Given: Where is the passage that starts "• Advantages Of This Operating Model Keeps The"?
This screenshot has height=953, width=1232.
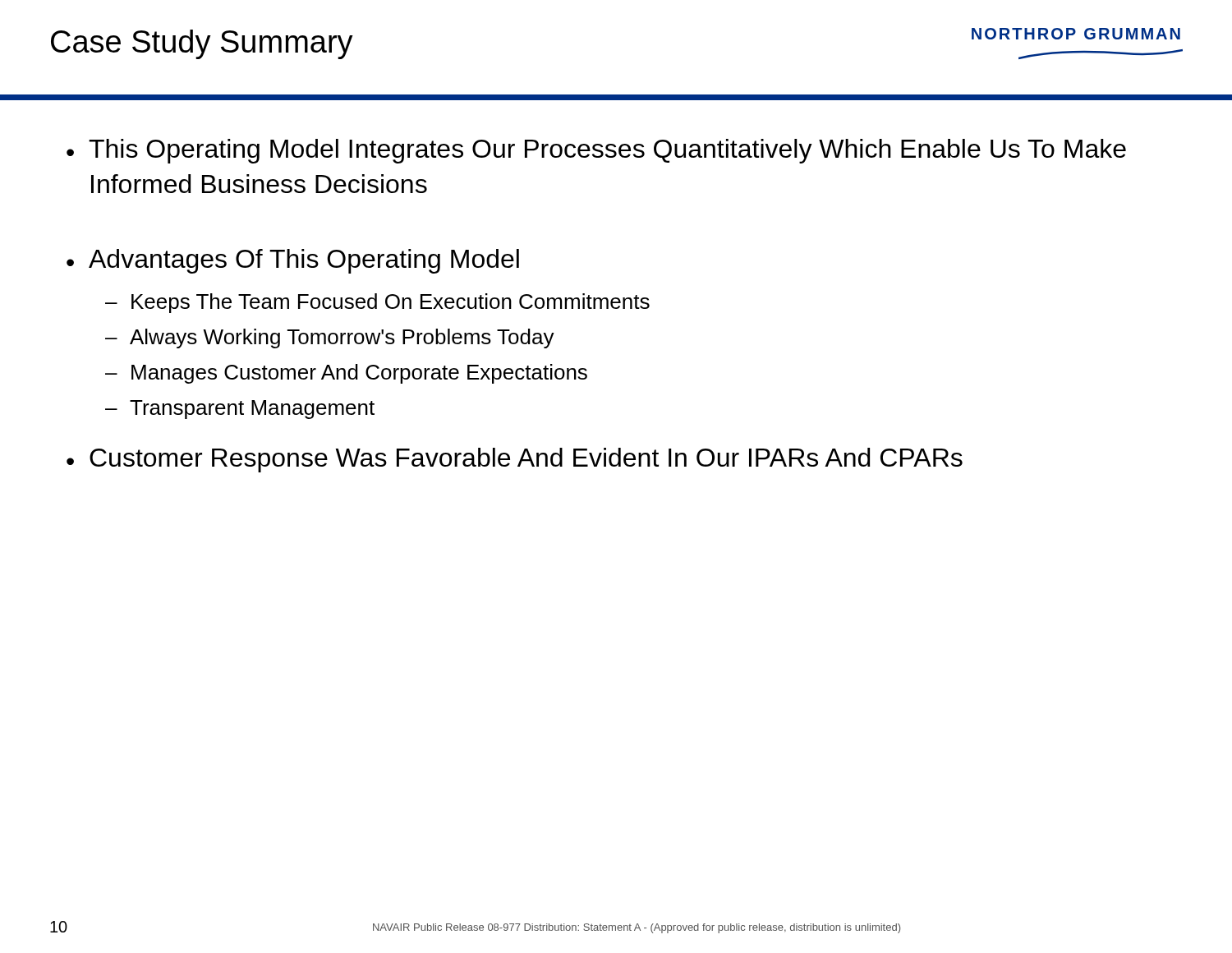Looking at the screenshot, I should [x=293, y=261].
